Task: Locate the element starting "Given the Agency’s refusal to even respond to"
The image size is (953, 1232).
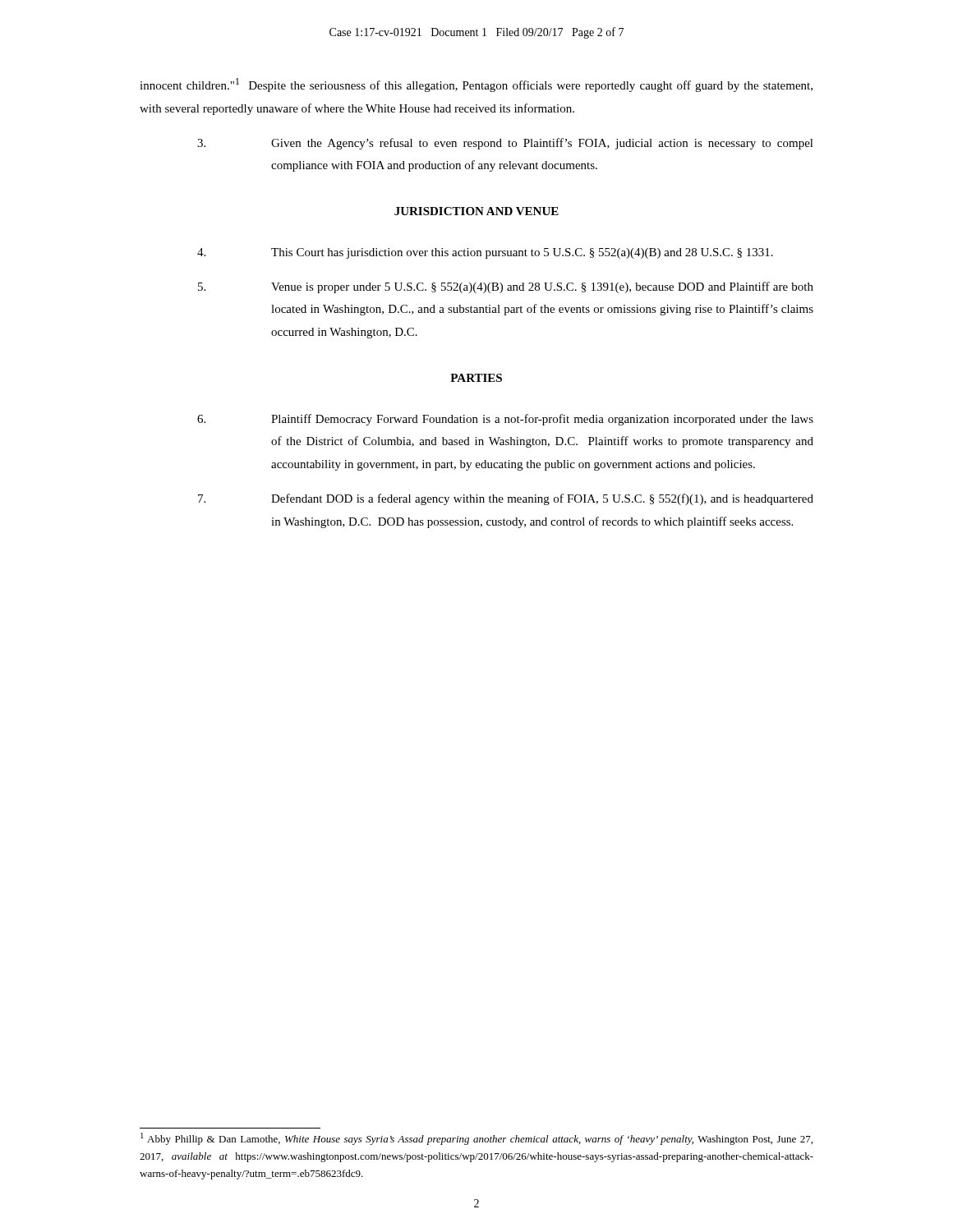Action: point(476,155)
